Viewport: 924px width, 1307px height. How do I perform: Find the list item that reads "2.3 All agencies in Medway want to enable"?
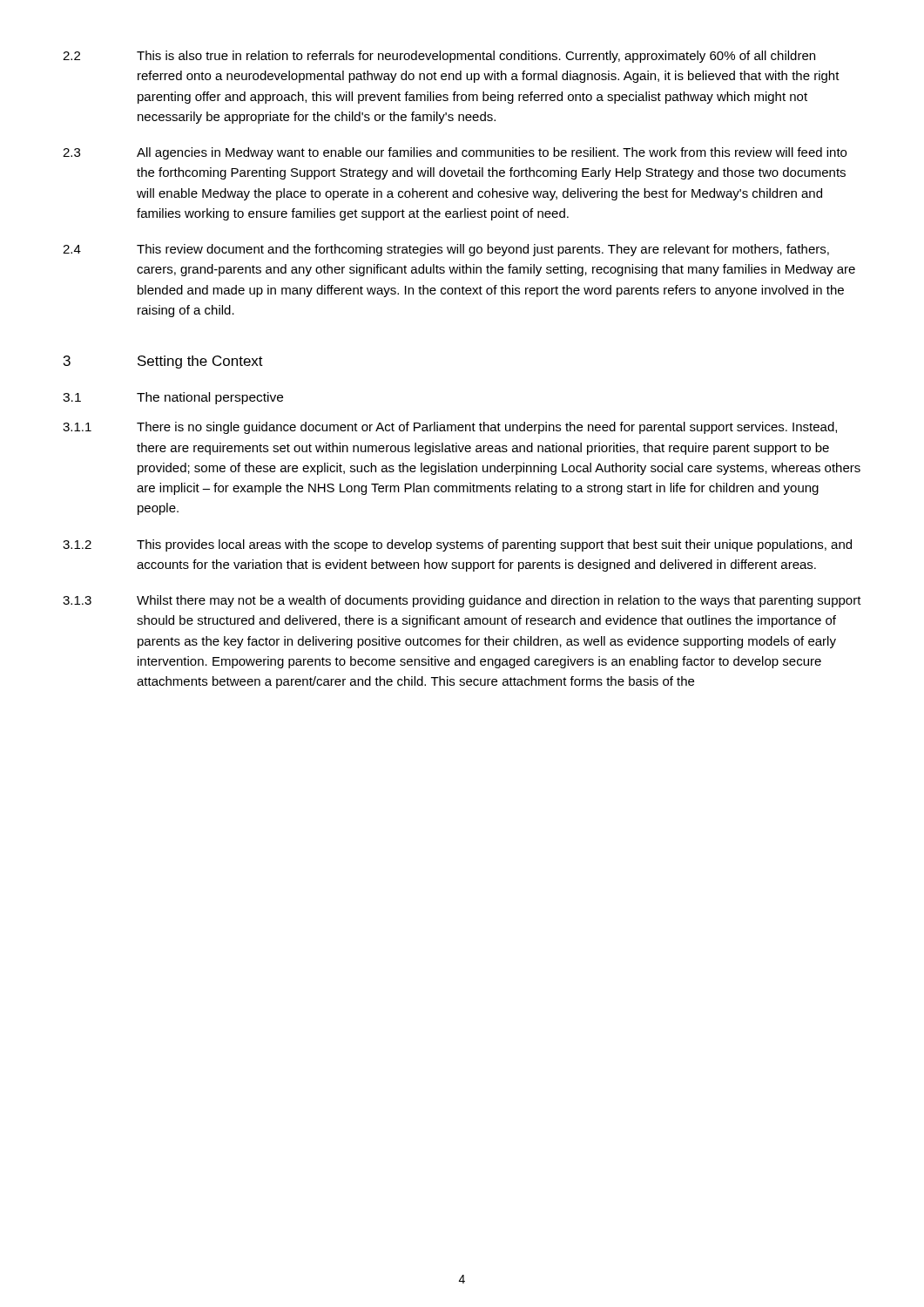pos(462,183)
